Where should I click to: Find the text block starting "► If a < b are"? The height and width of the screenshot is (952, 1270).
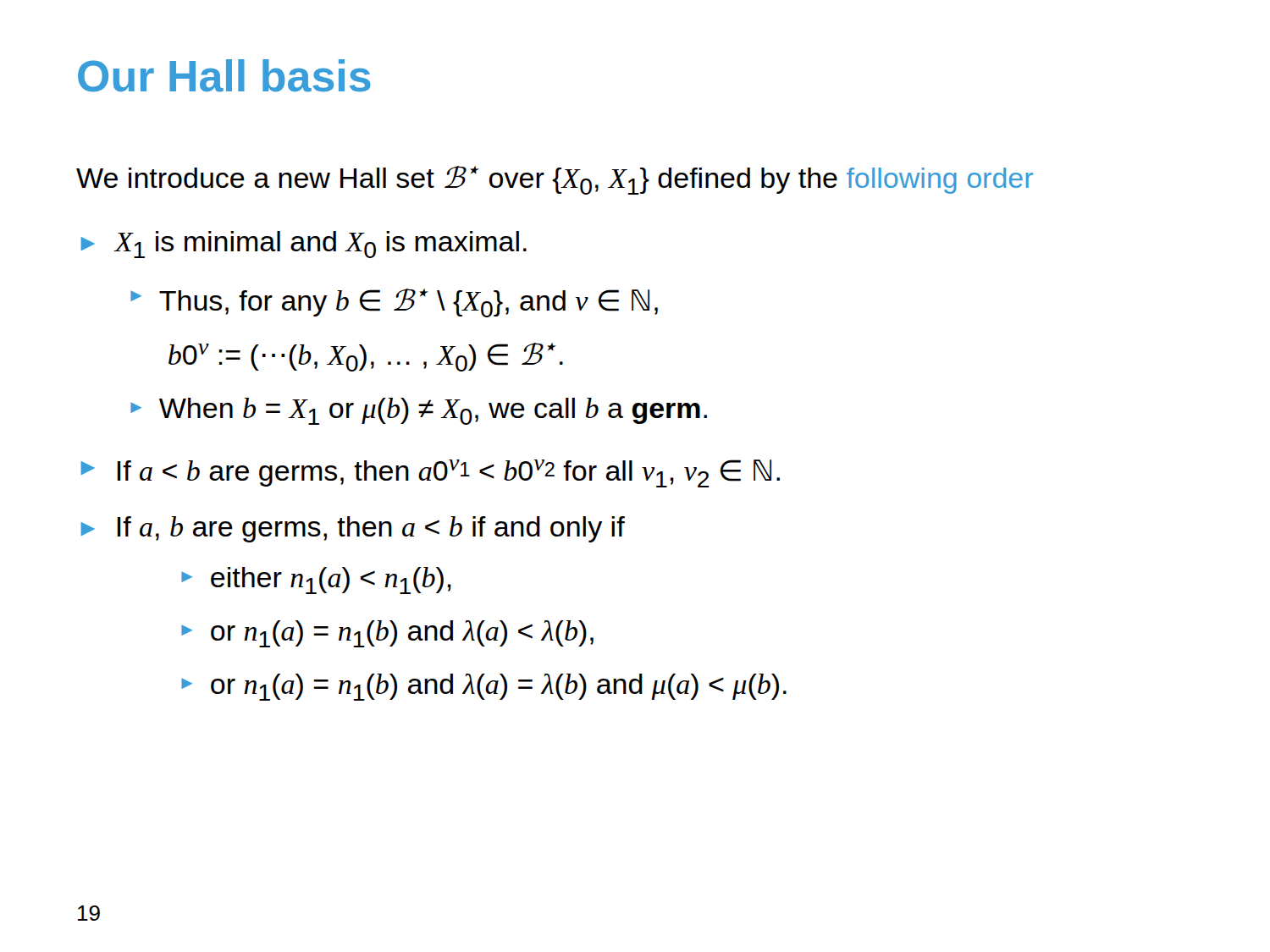[x=635, y=470]
